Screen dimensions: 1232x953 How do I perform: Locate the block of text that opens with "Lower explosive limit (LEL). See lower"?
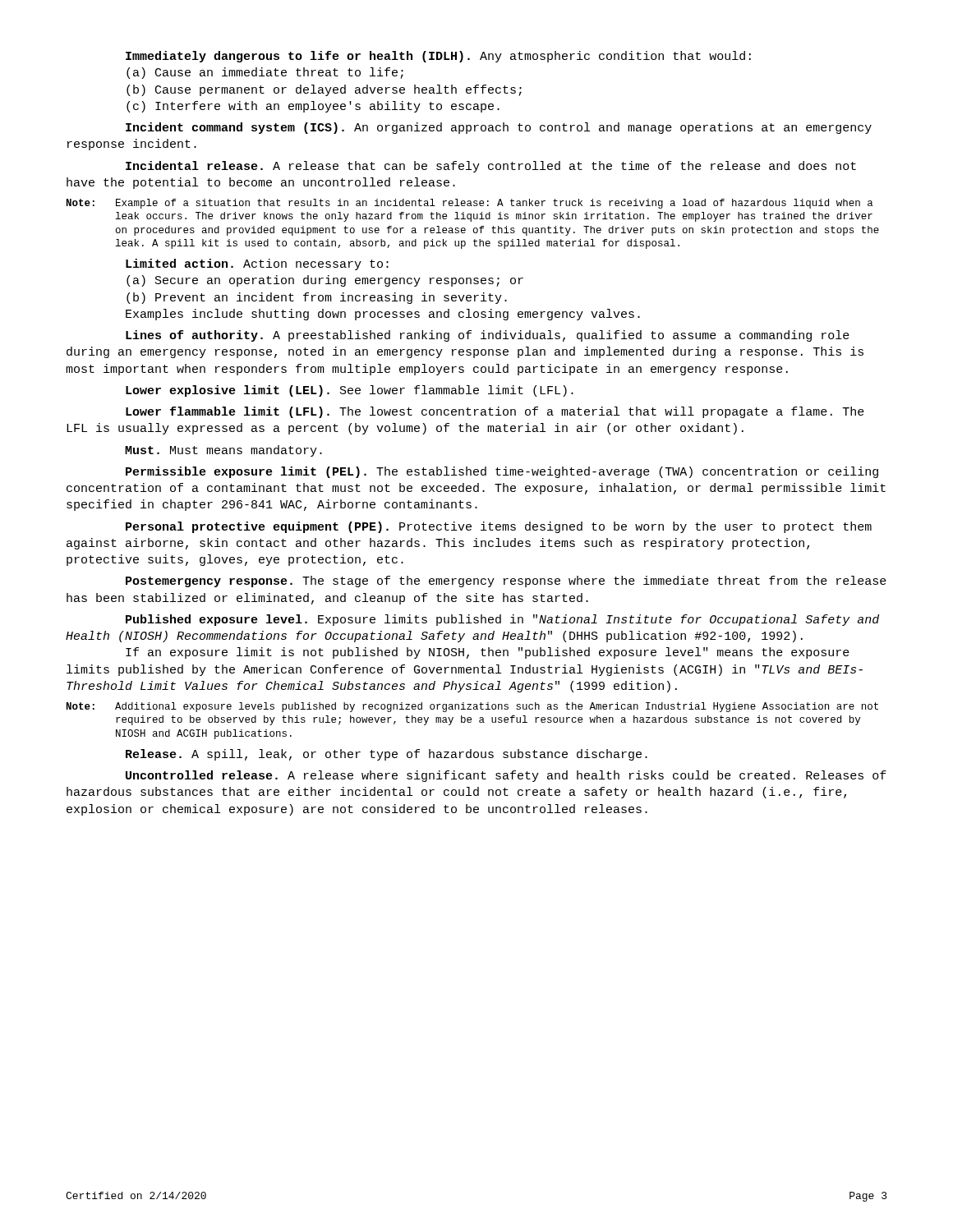pos(321,391)
